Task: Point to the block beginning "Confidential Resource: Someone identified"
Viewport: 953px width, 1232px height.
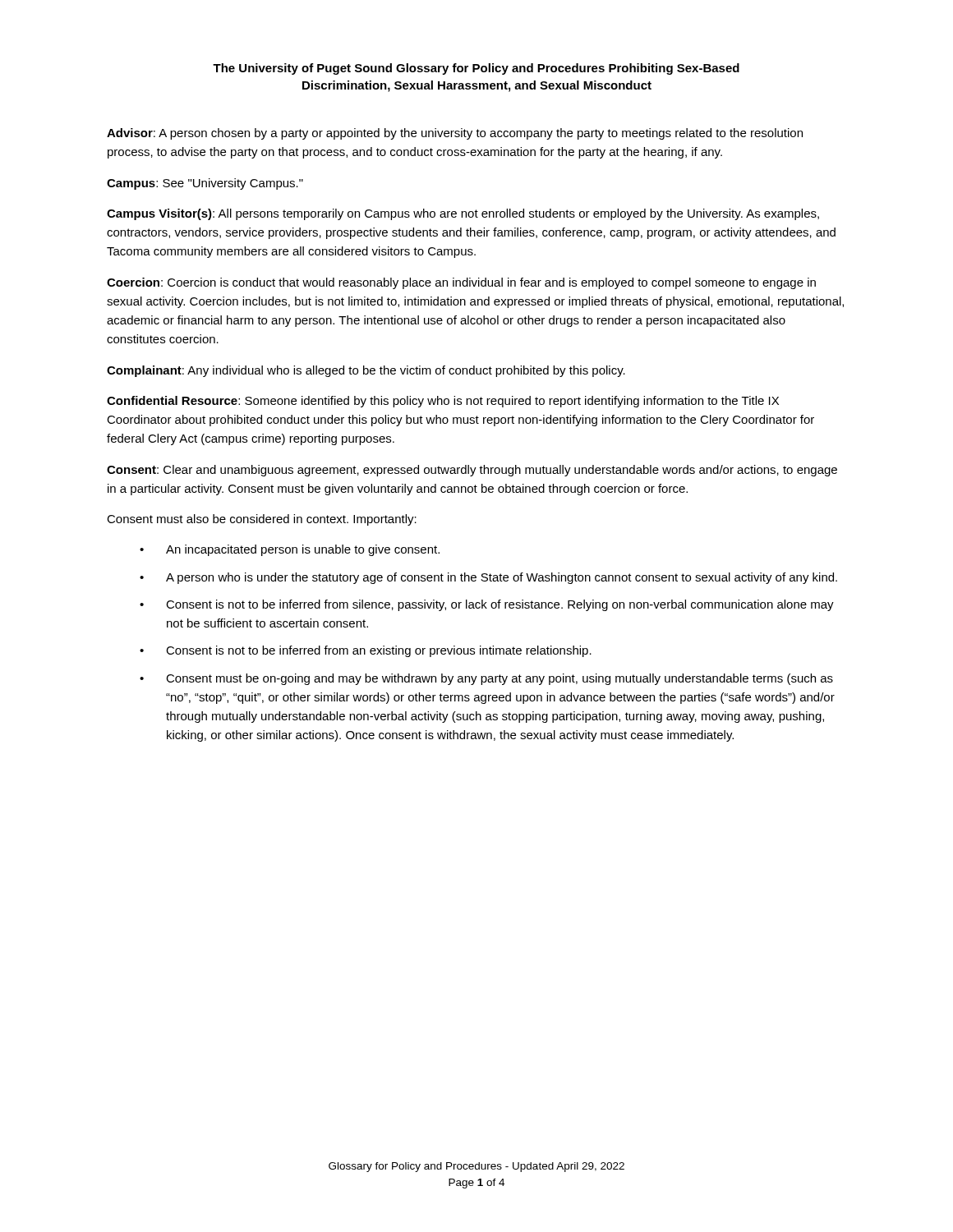Action: (461, 419)
